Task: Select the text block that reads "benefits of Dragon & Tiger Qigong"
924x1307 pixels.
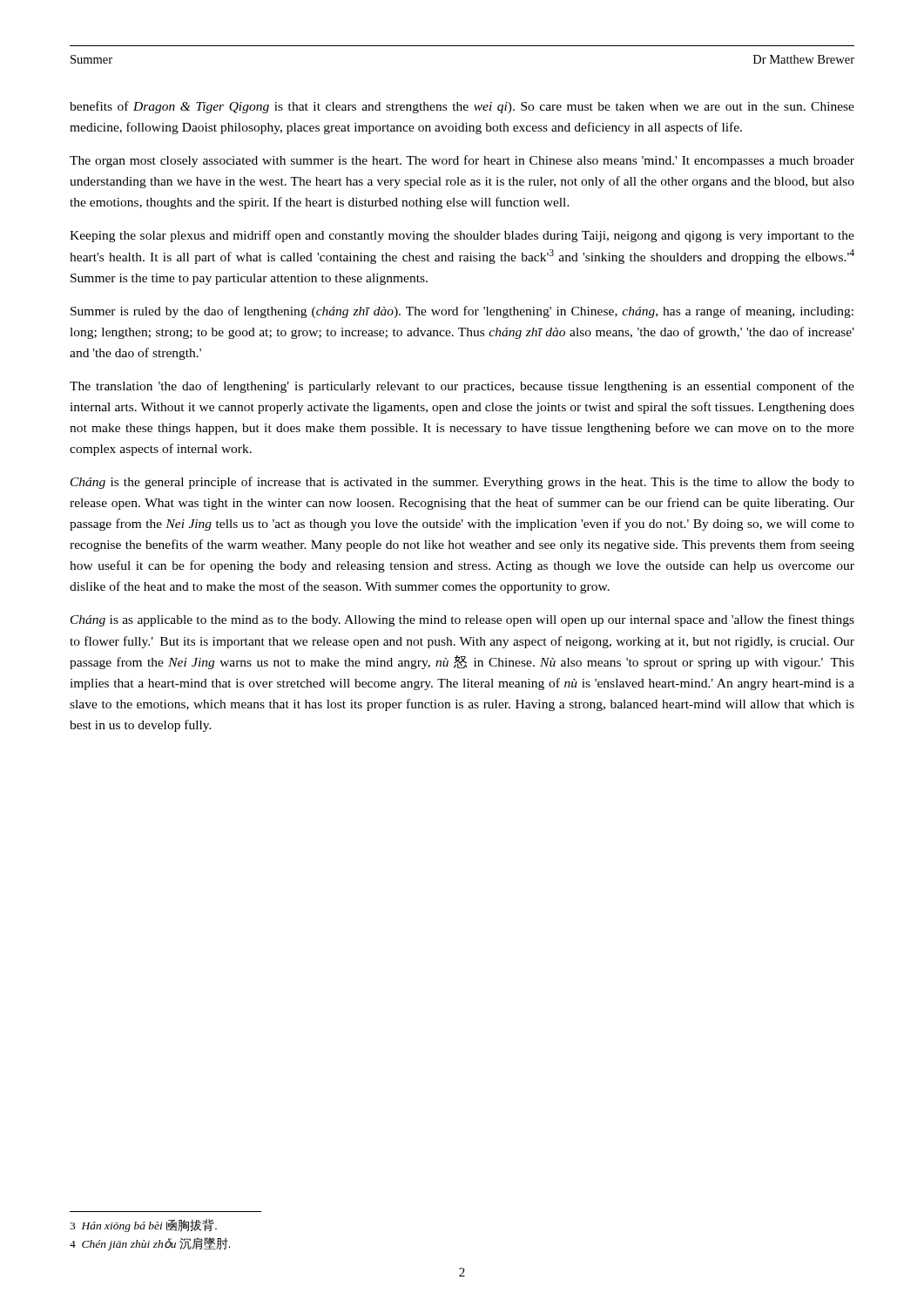Action: tap(462, 116)
